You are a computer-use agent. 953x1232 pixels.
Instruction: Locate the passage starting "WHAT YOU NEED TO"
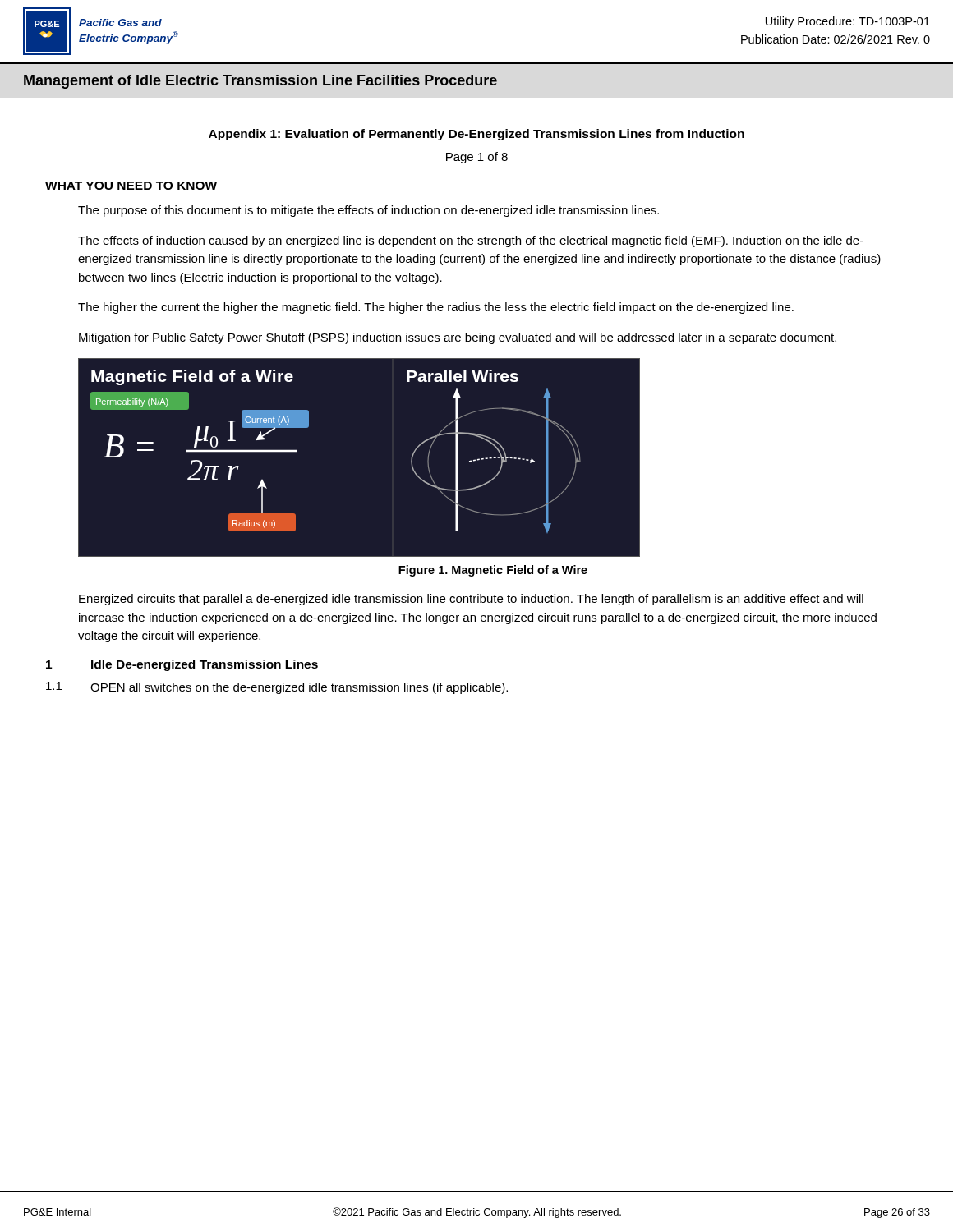coord(131,185)
